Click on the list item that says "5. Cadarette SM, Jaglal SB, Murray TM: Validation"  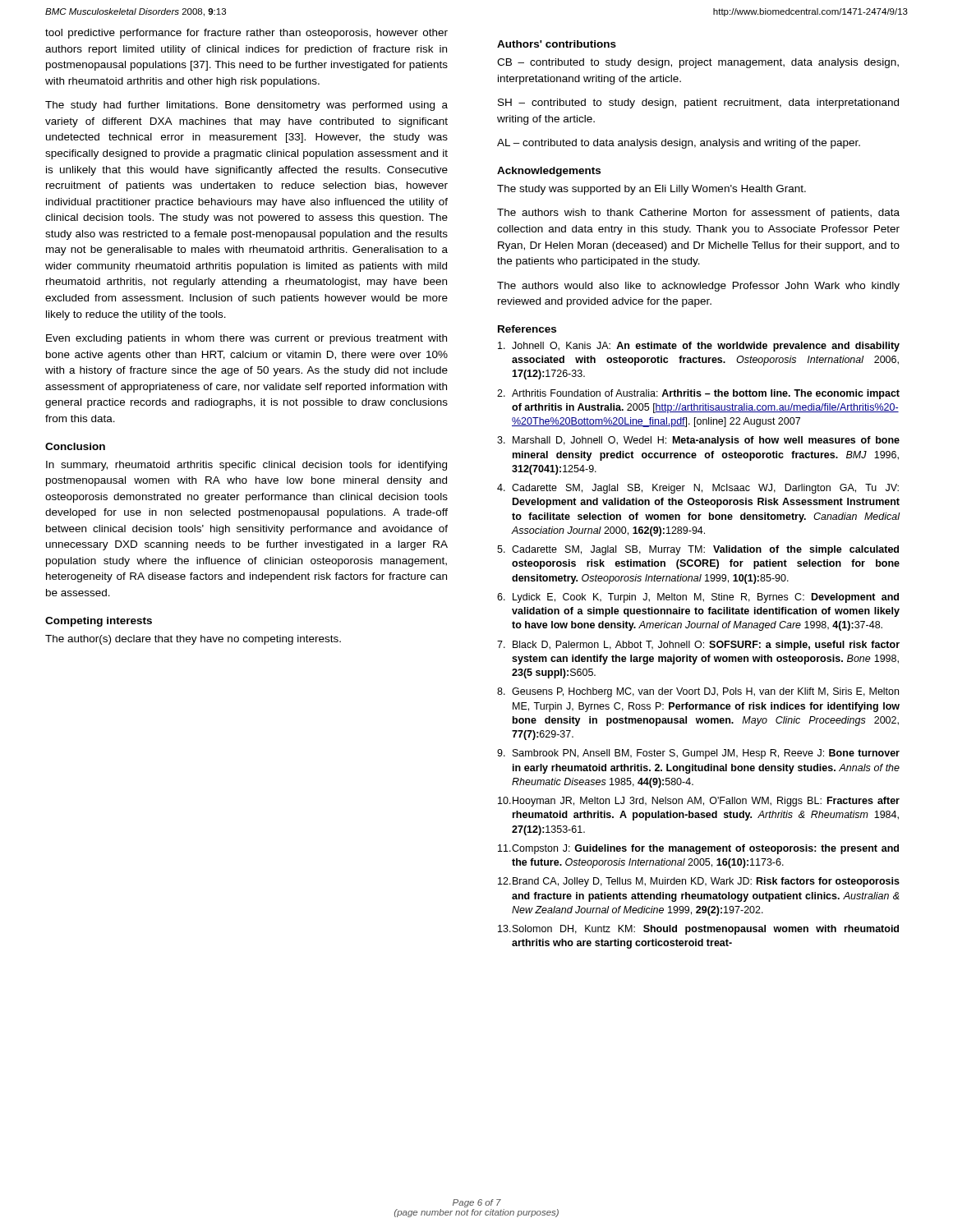coord(698,564)
